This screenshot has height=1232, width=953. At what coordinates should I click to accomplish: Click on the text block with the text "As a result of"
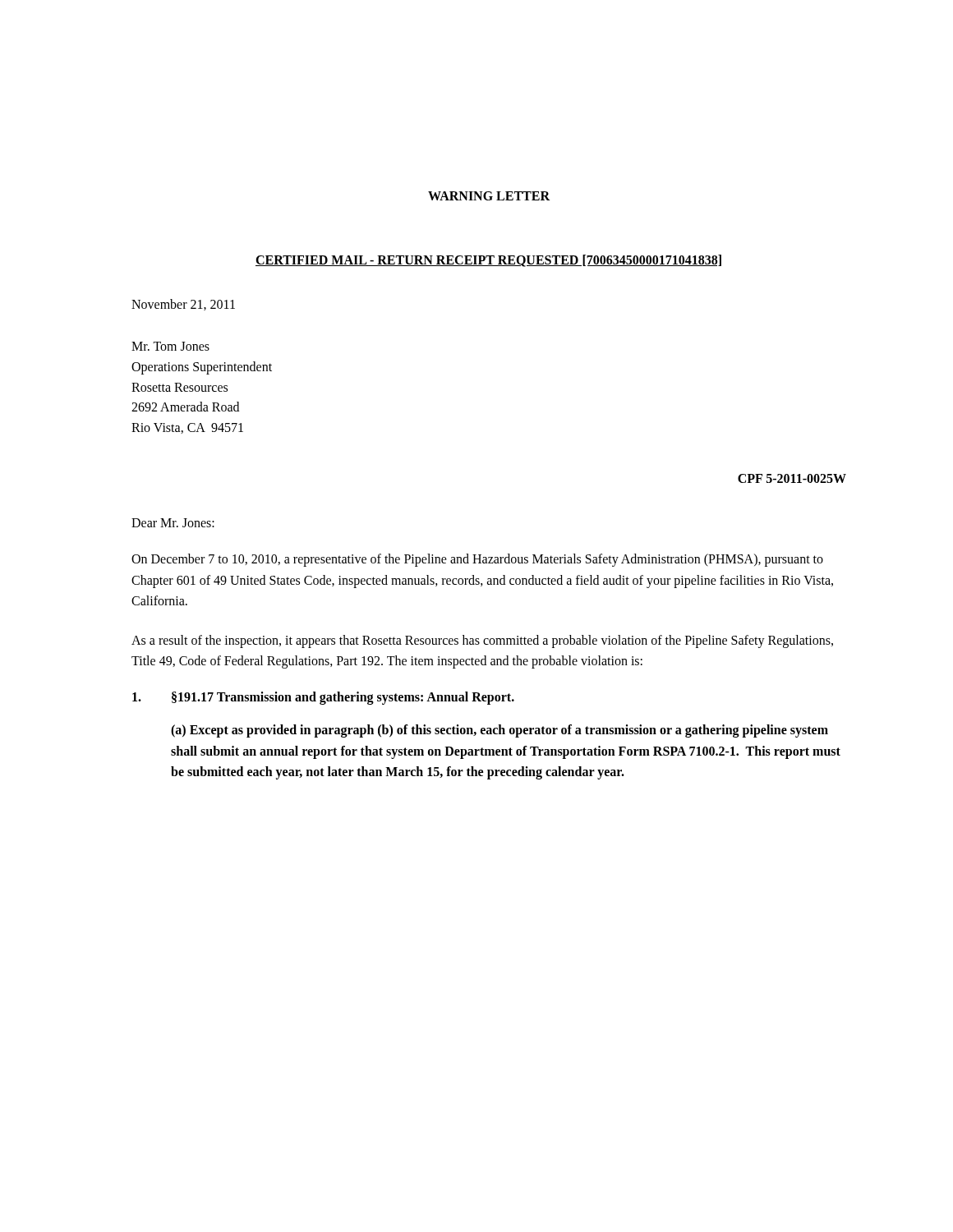(x=483, y=650)
